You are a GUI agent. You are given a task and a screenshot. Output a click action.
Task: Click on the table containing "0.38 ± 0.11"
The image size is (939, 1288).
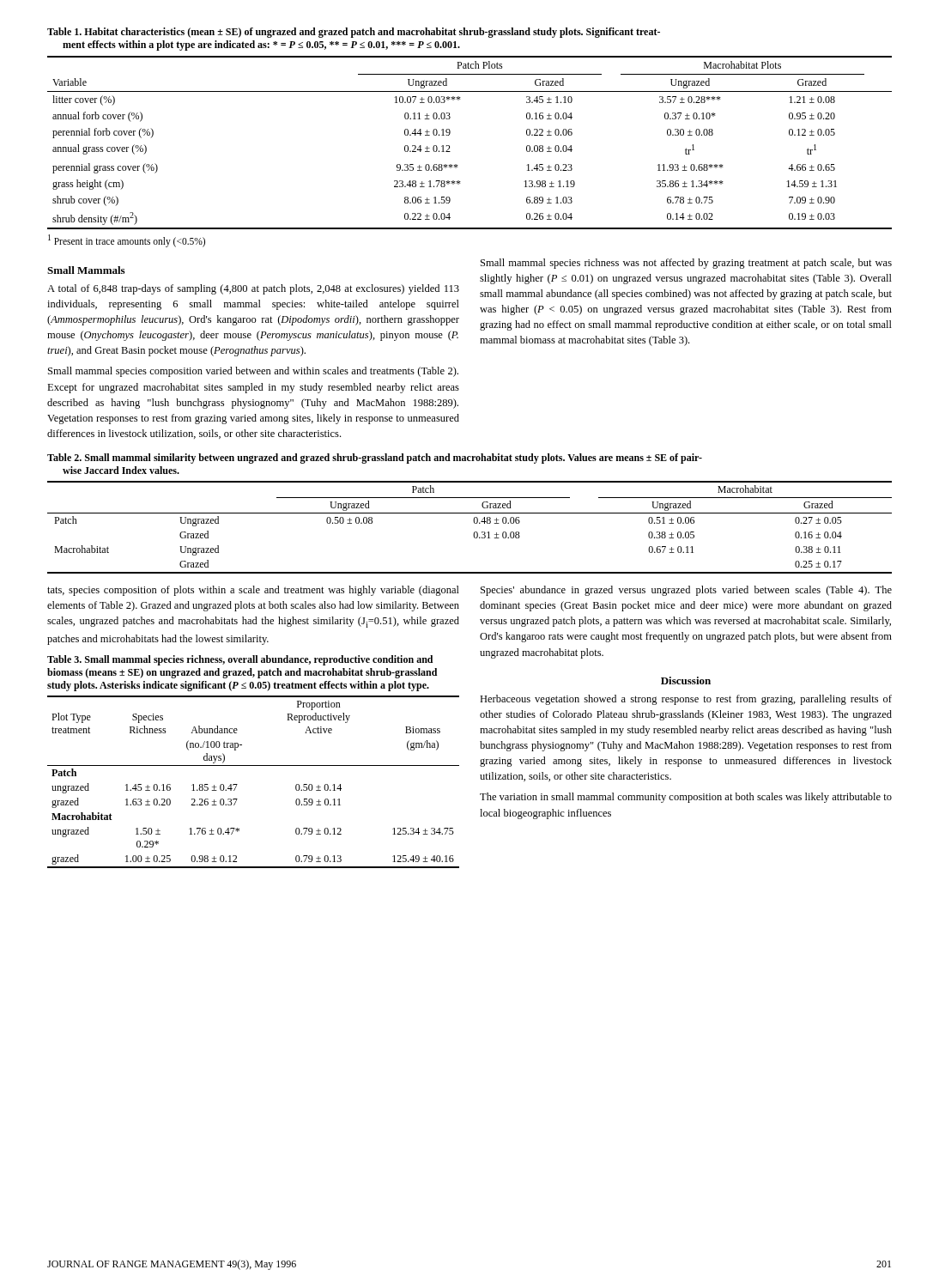[x=470, y=527]
